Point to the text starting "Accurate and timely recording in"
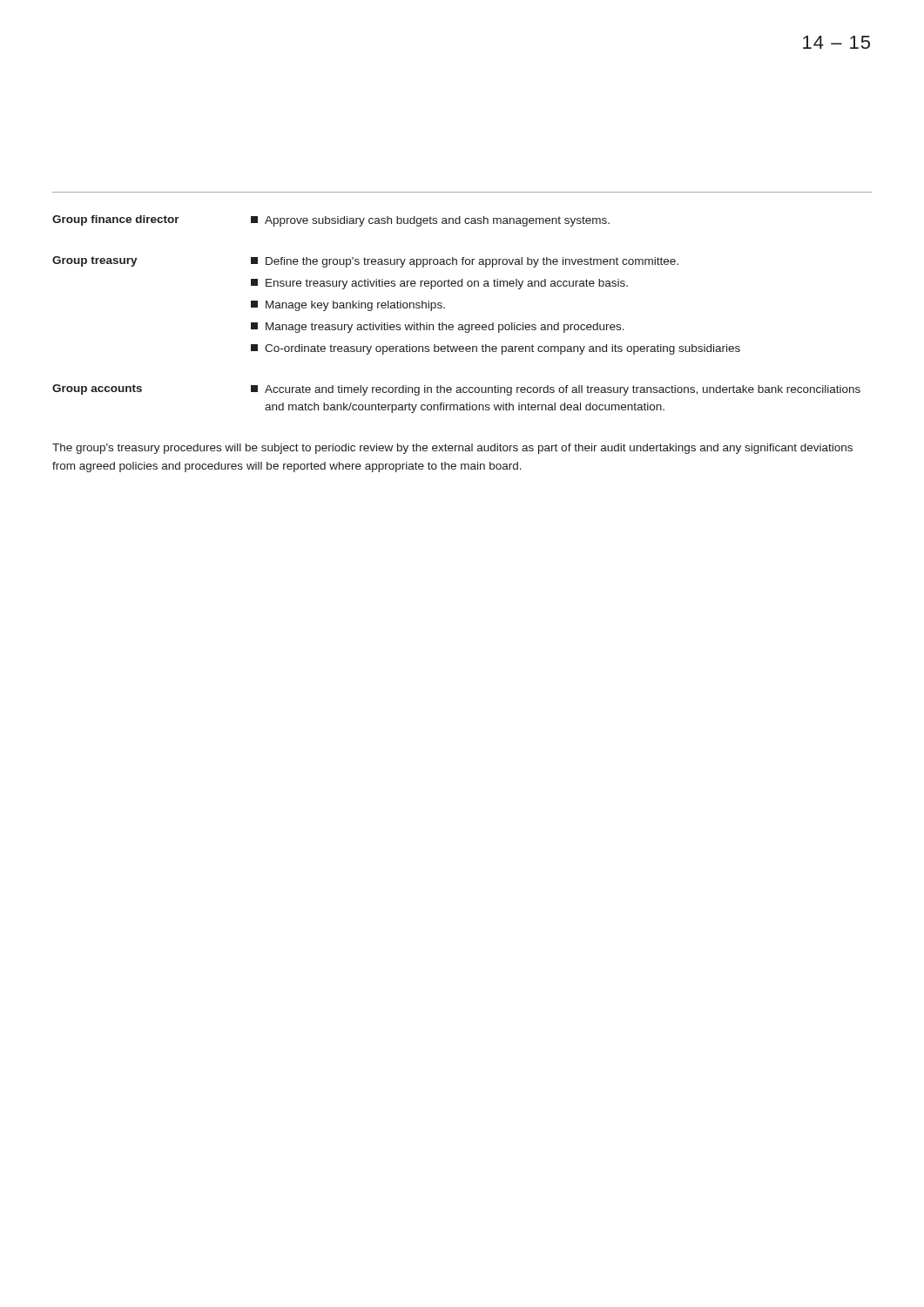The height and width of the screenshot is (1307, 924). point(561,399)
